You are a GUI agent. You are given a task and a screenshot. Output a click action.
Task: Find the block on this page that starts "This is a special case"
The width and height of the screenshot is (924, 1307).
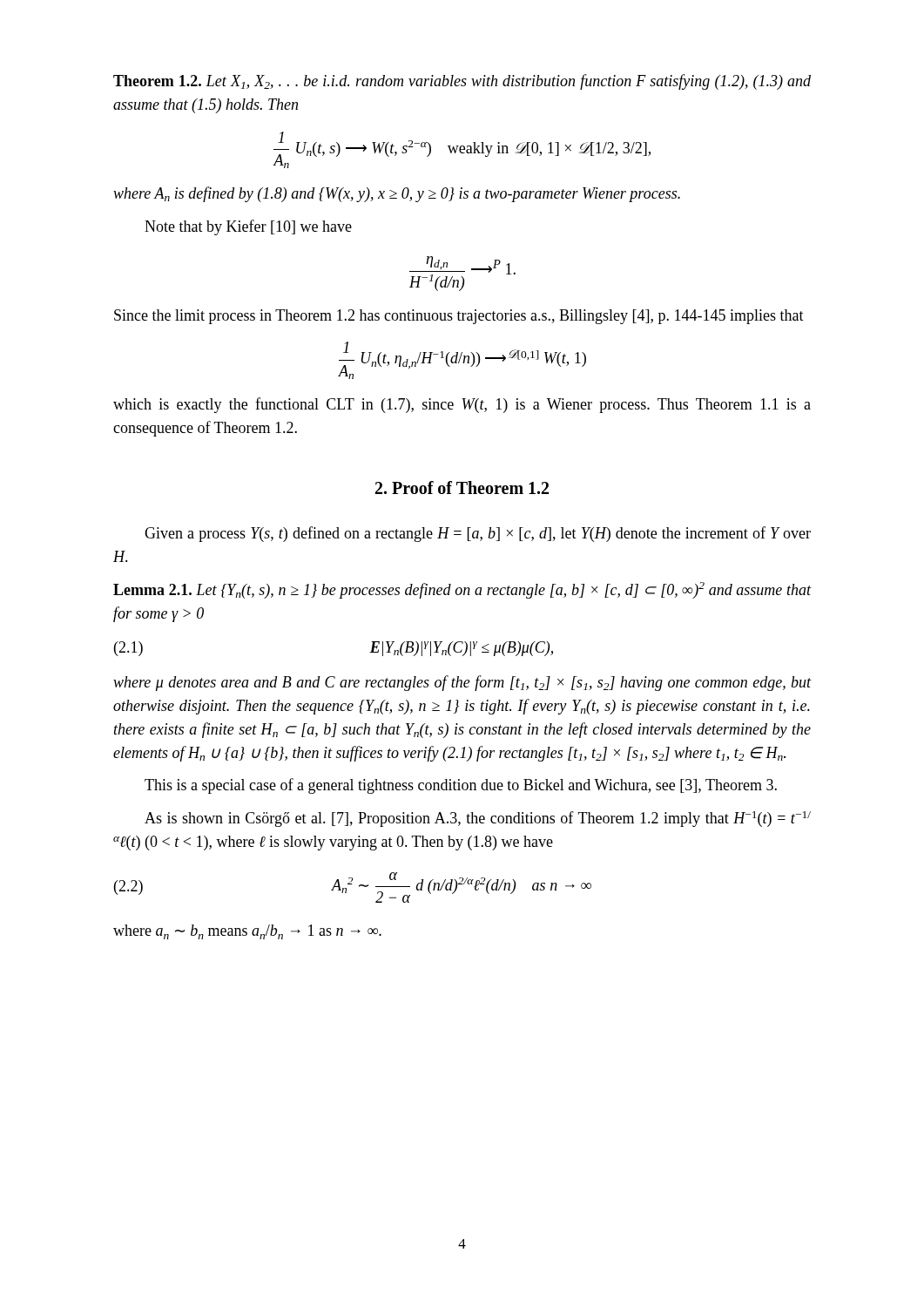point(462,786)
